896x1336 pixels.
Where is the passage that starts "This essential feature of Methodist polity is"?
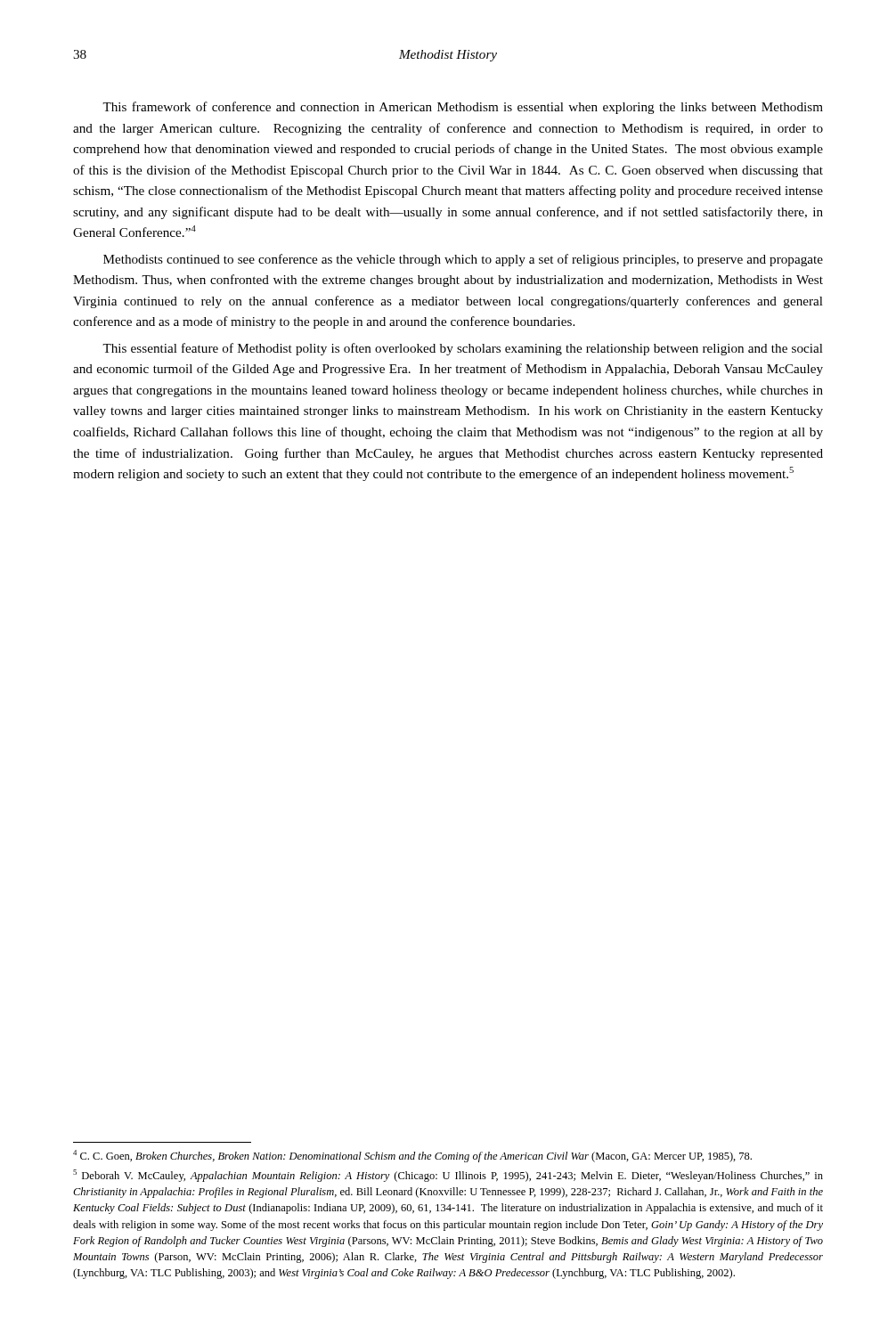tap(448, 411)
